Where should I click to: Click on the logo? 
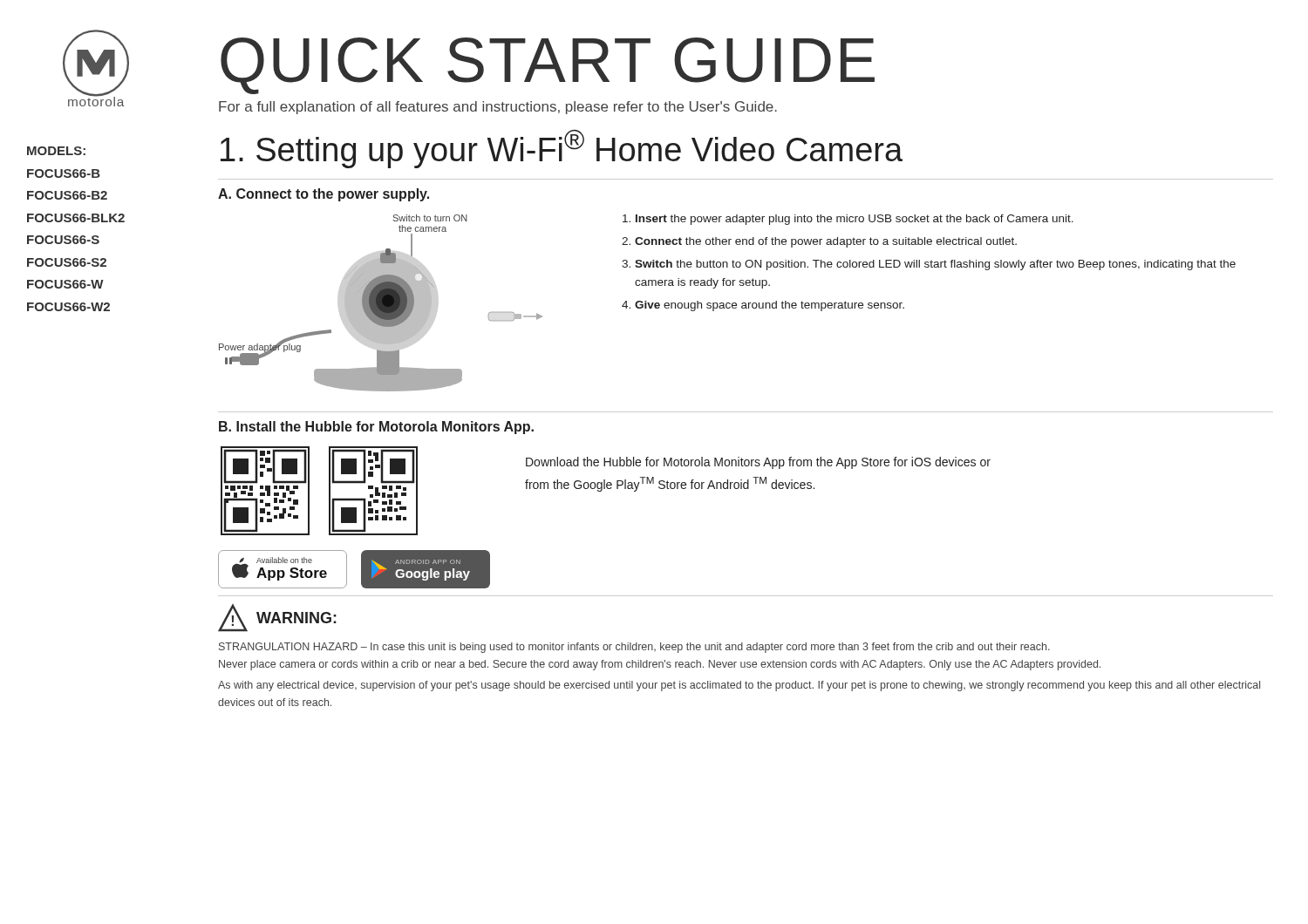[x=96, y=70]
